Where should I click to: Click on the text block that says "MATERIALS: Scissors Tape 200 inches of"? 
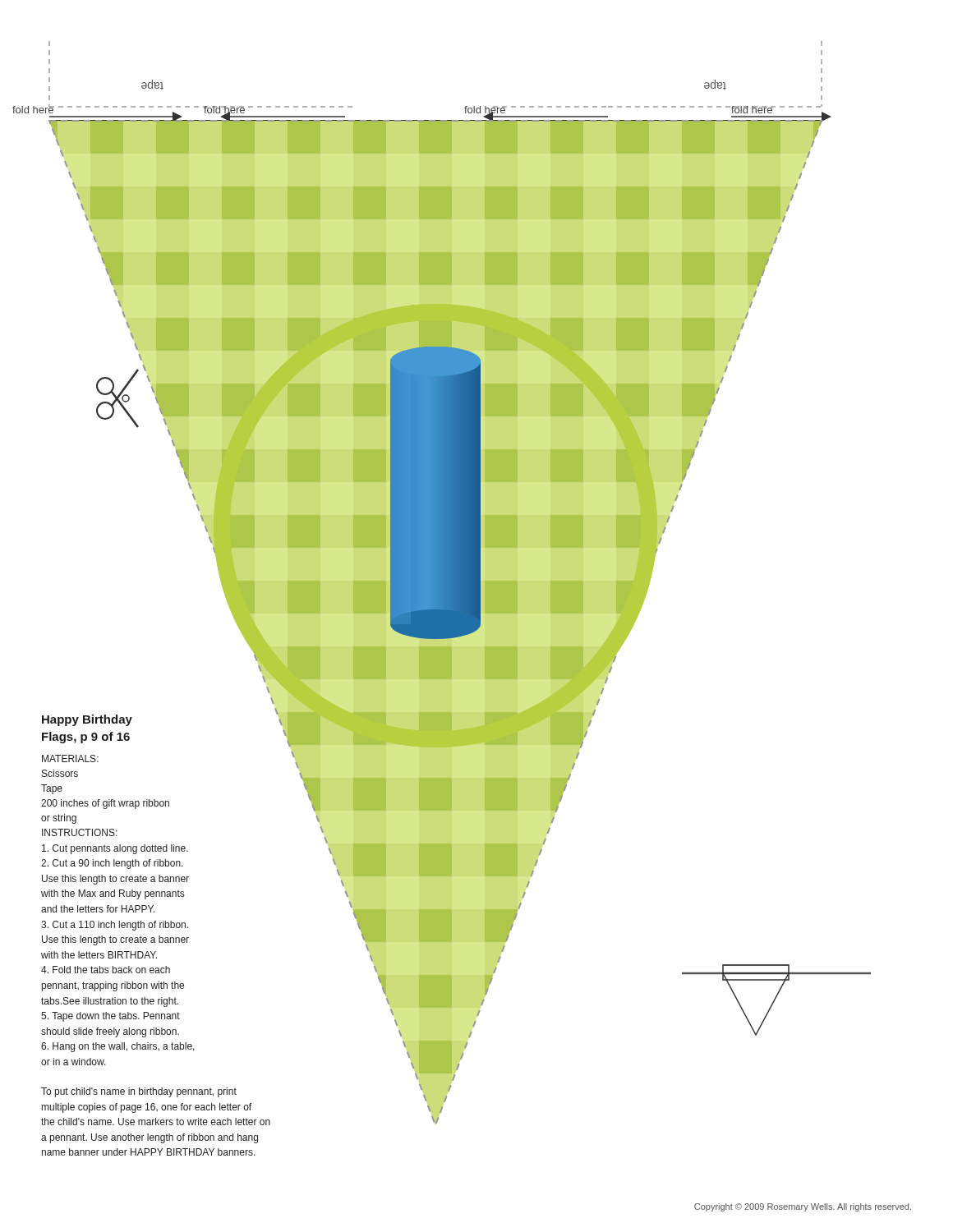pos(105,788)
